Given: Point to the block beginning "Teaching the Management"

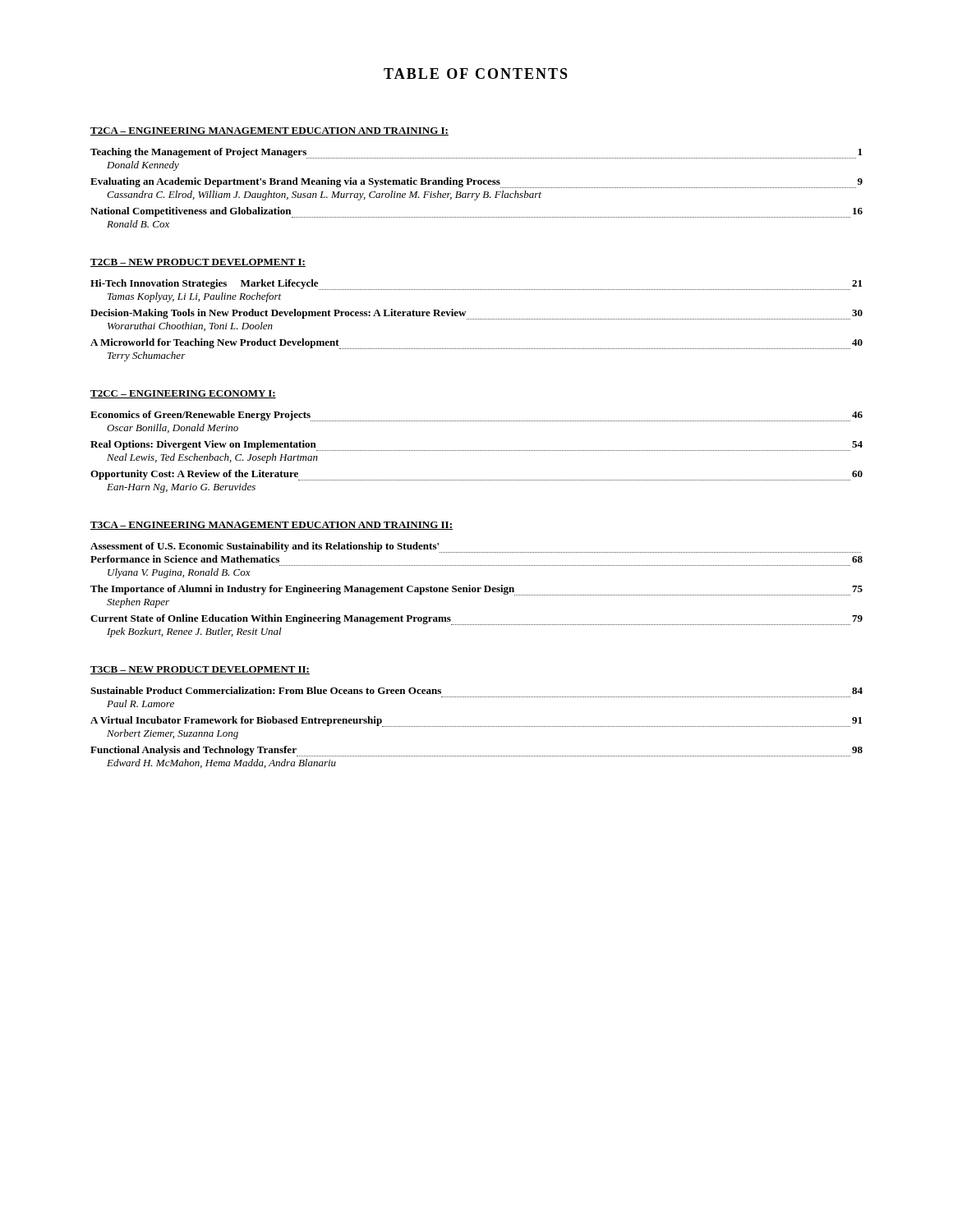Looking at the screenshot, I should point(476,158).
